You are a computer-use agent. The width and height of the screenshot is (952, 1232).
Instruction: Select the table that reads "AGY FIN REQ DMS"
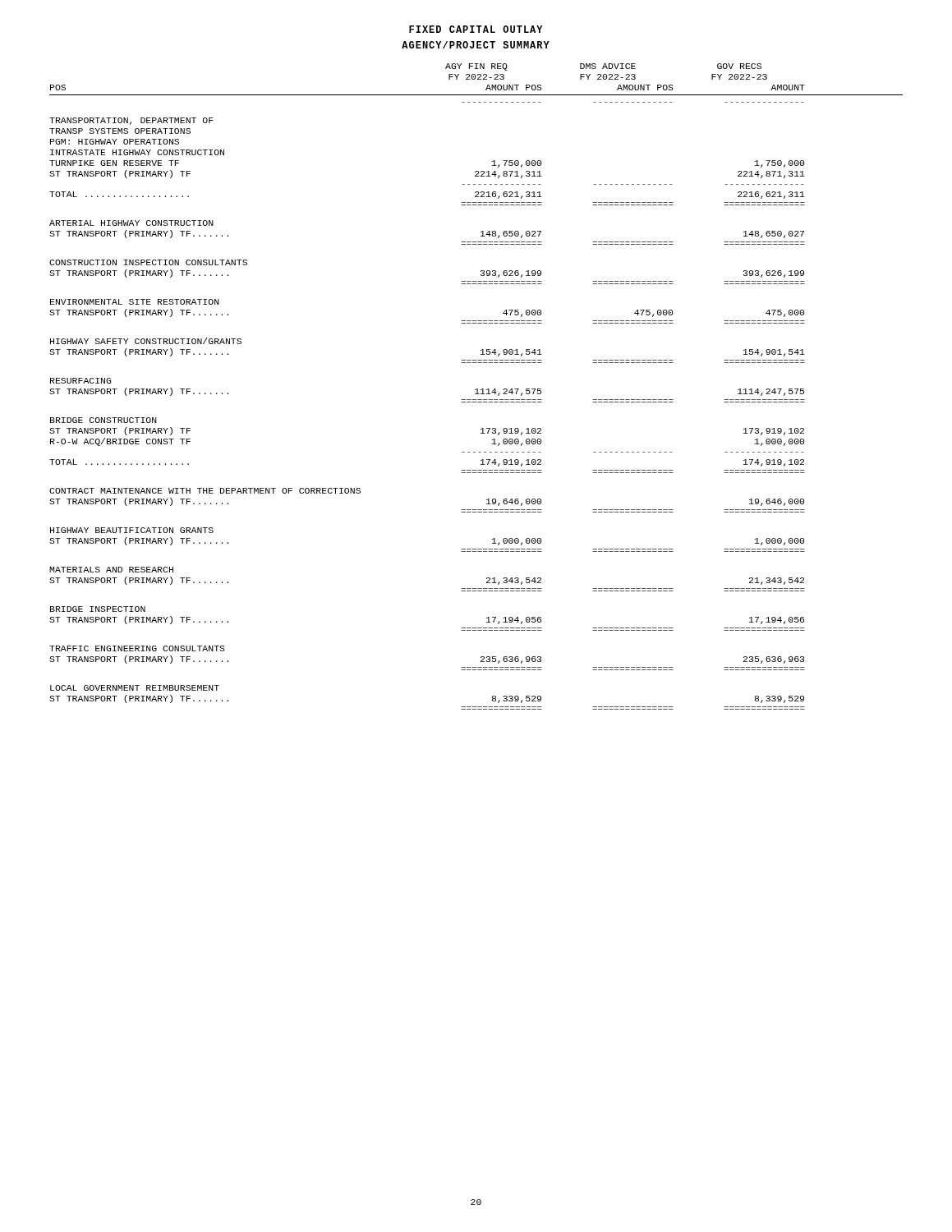(476, 388)
